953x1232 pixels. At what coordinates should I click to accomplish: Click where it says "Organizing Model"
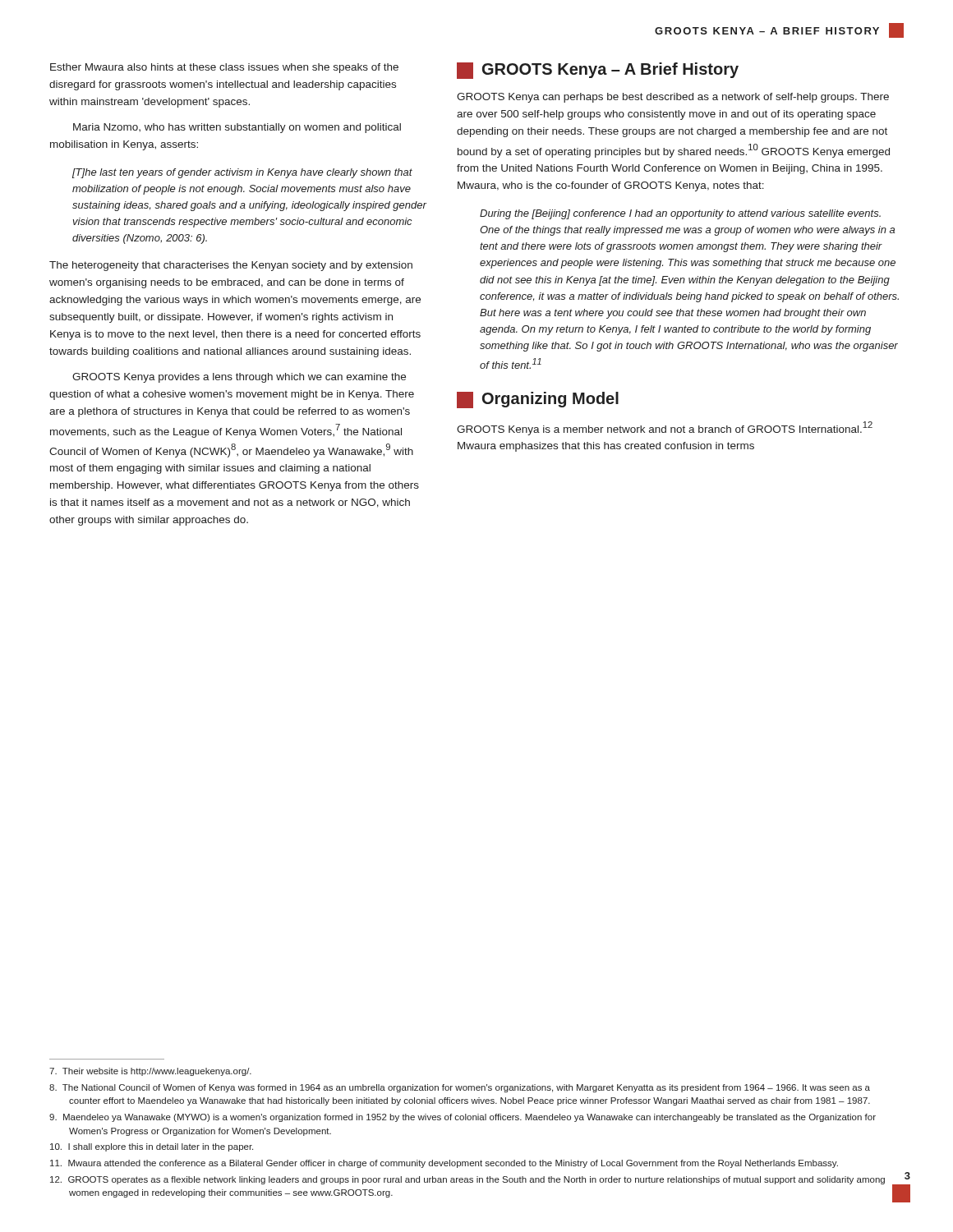click(538, 398)
